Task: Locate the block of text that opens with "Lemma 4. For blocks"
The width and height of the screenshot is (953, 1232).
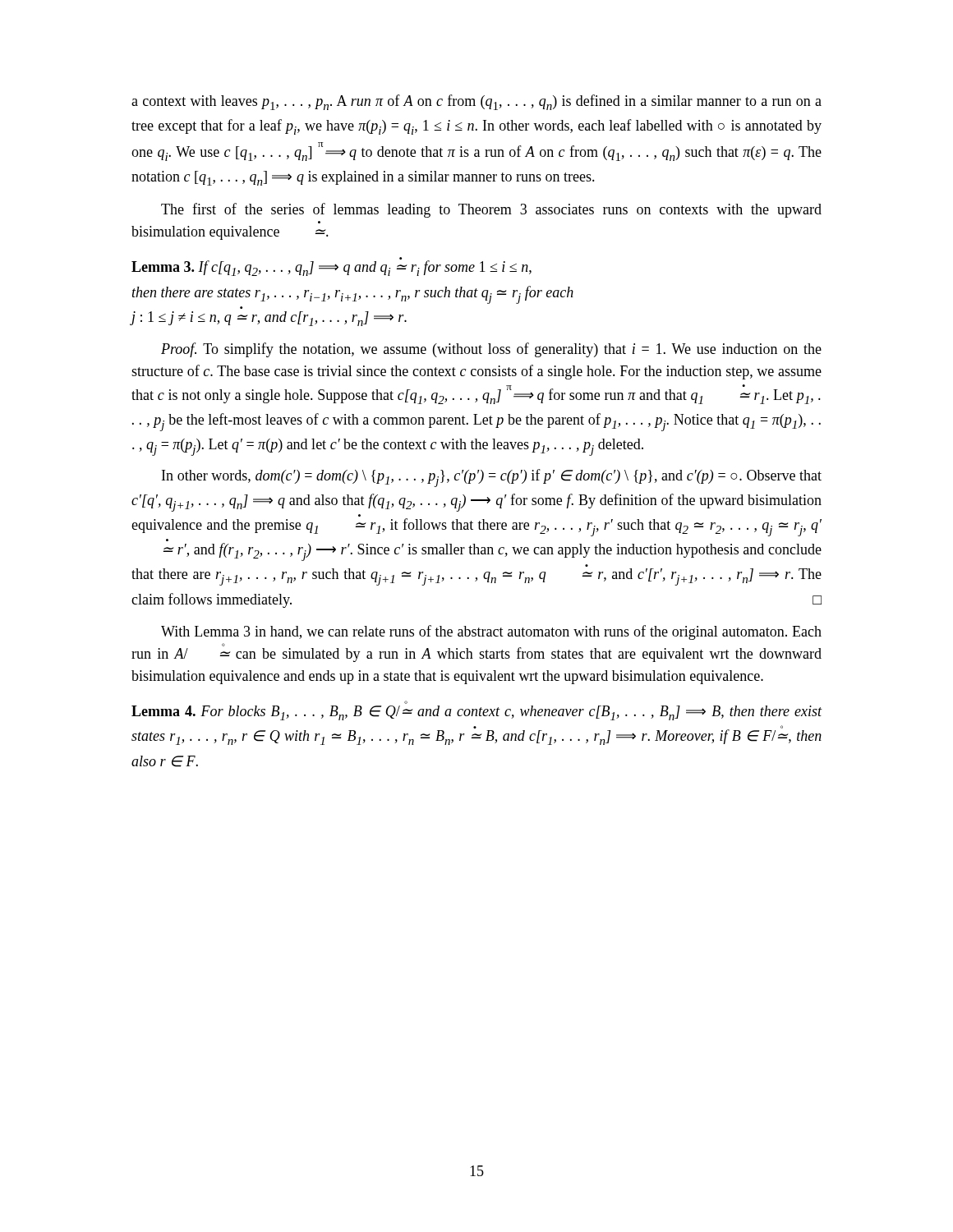Action: [x=476, y=737]
